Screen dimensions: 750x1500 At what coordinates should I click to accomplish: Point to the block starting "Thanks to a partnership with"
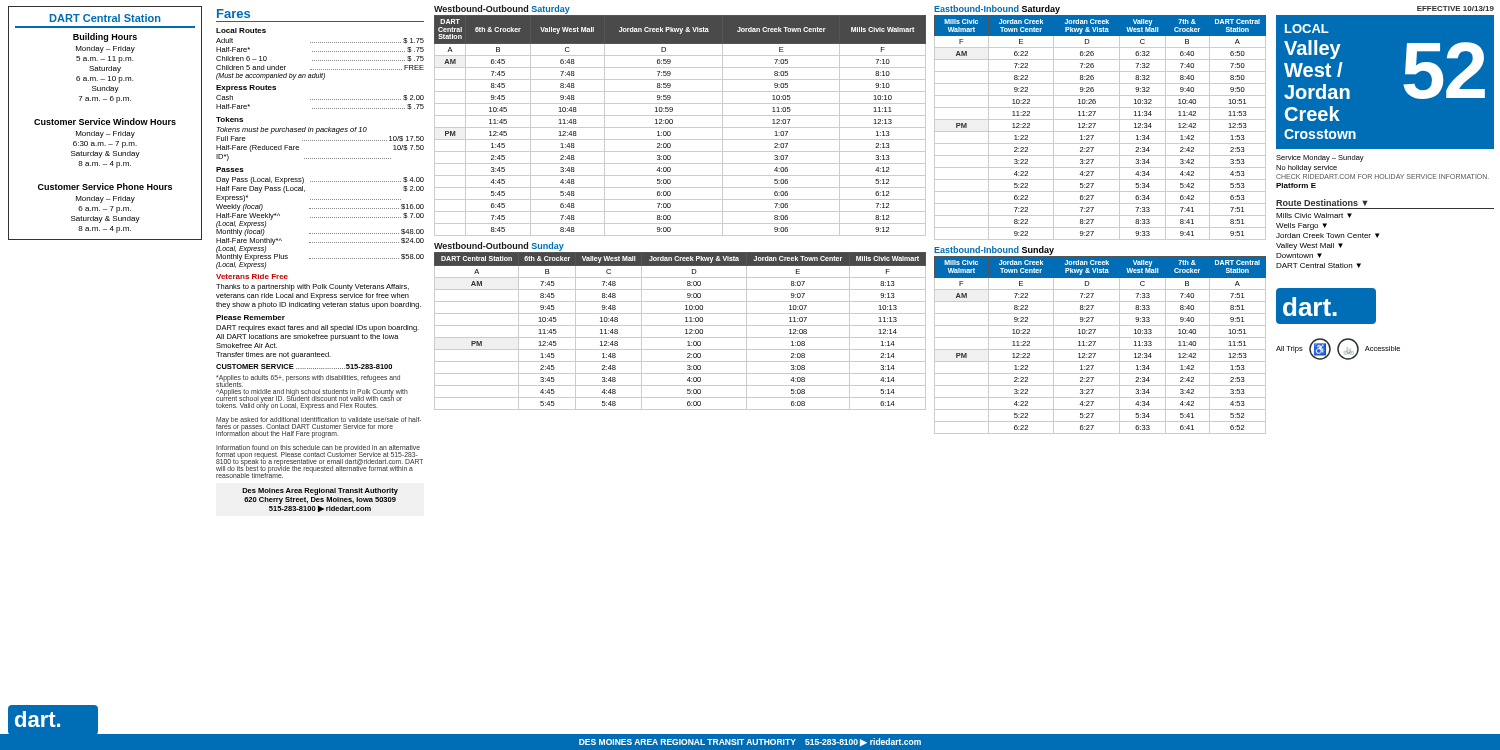point(319,296)
